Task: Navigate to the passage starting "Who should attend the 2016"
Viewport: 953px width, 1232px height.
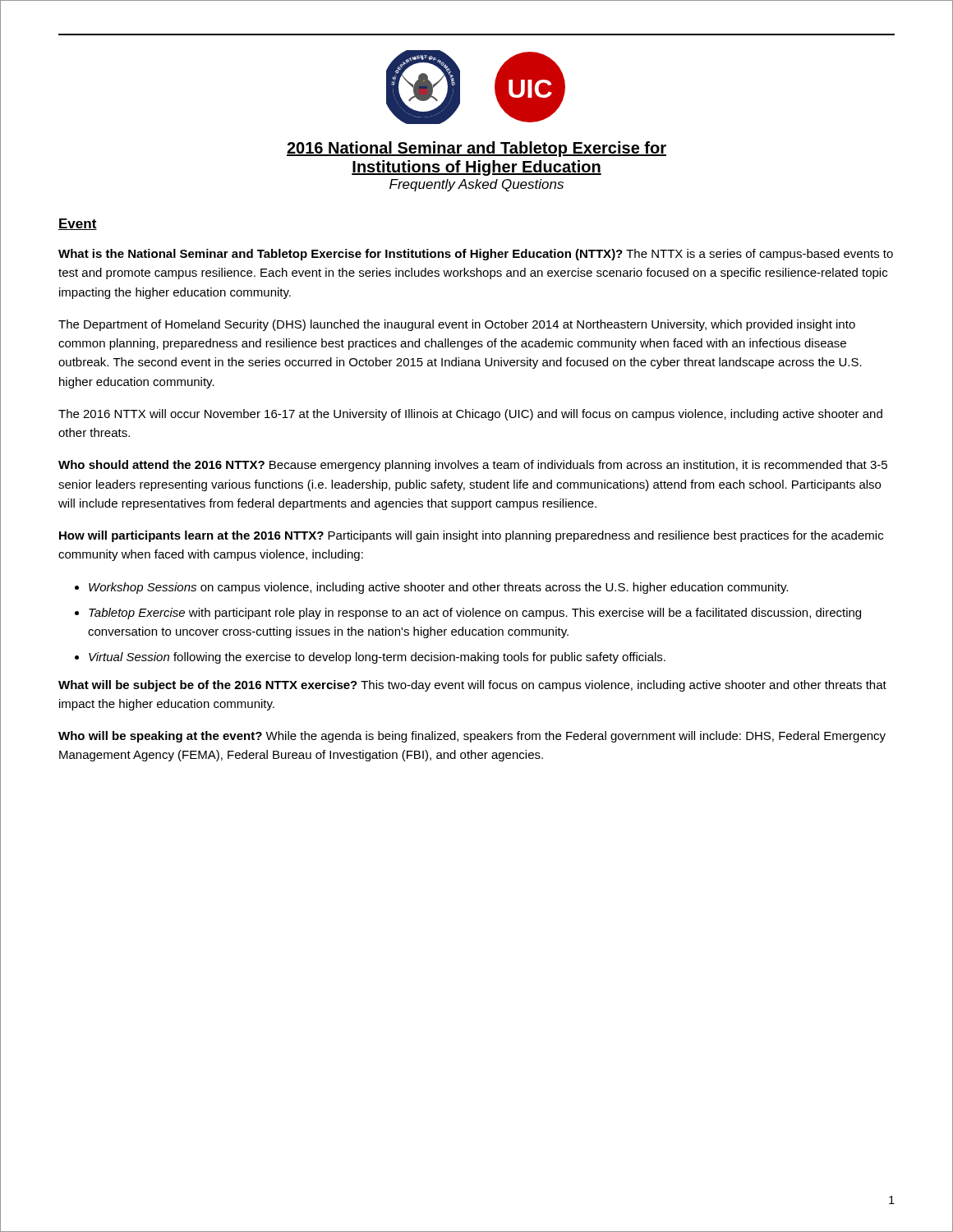Action: 473,484
